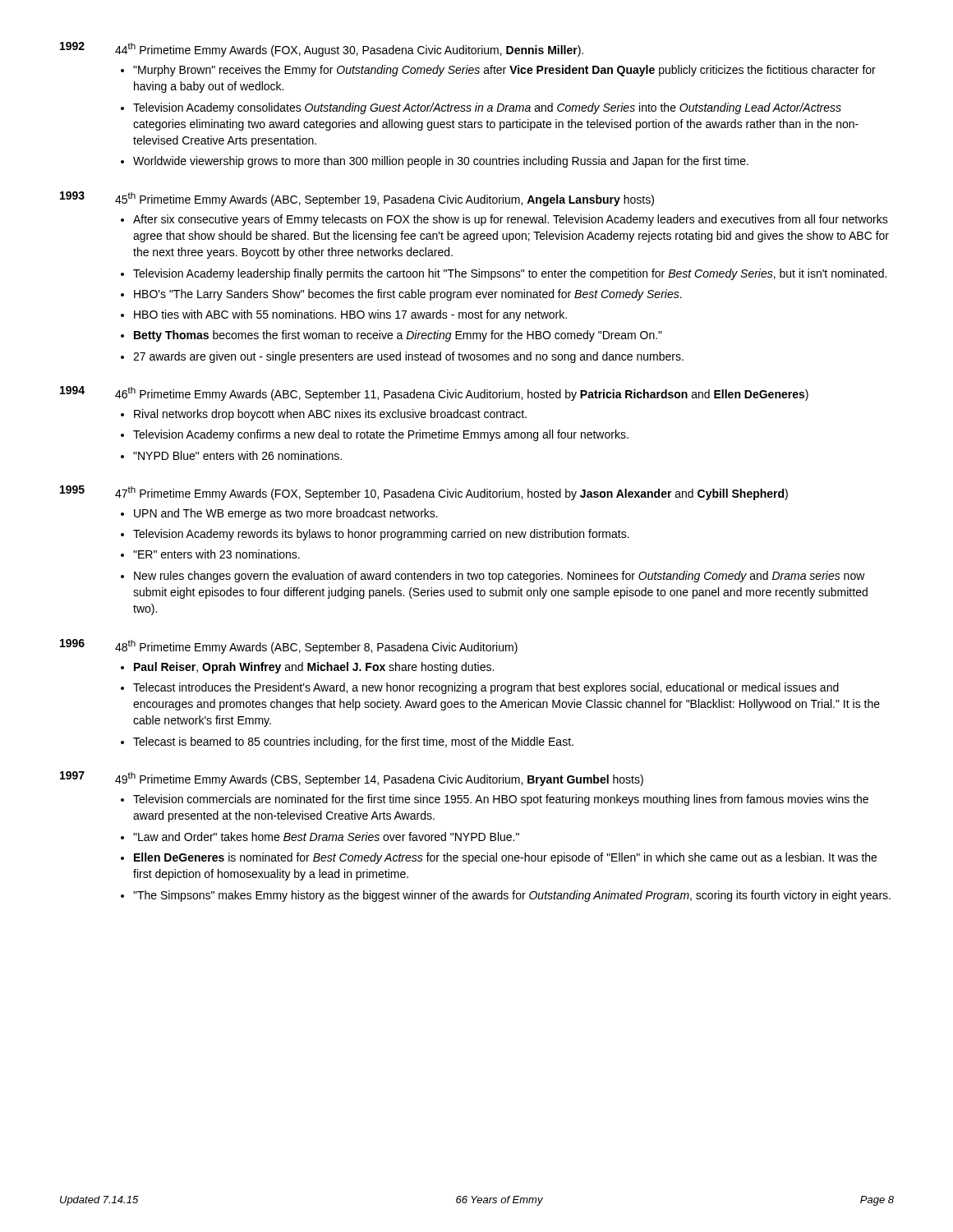The width and height of the screenshot is (953, 1232).
Task: Click on the block starting "1995 47th Primetime Emmy Awards (FOX,"
Action: tap(424, 493)
